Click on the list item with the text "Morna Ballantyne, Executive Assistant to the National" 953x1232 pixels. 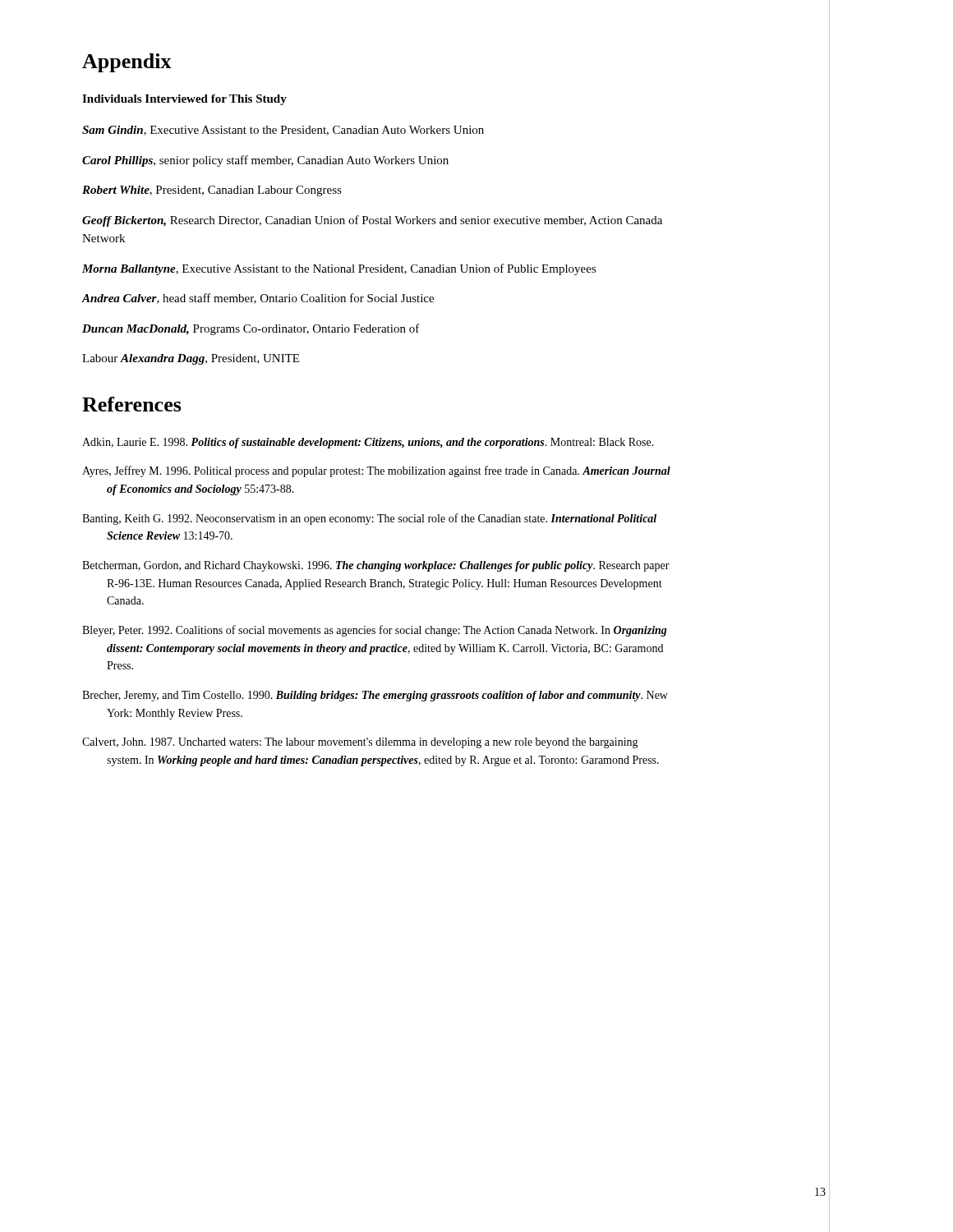(x=378, y=268)
